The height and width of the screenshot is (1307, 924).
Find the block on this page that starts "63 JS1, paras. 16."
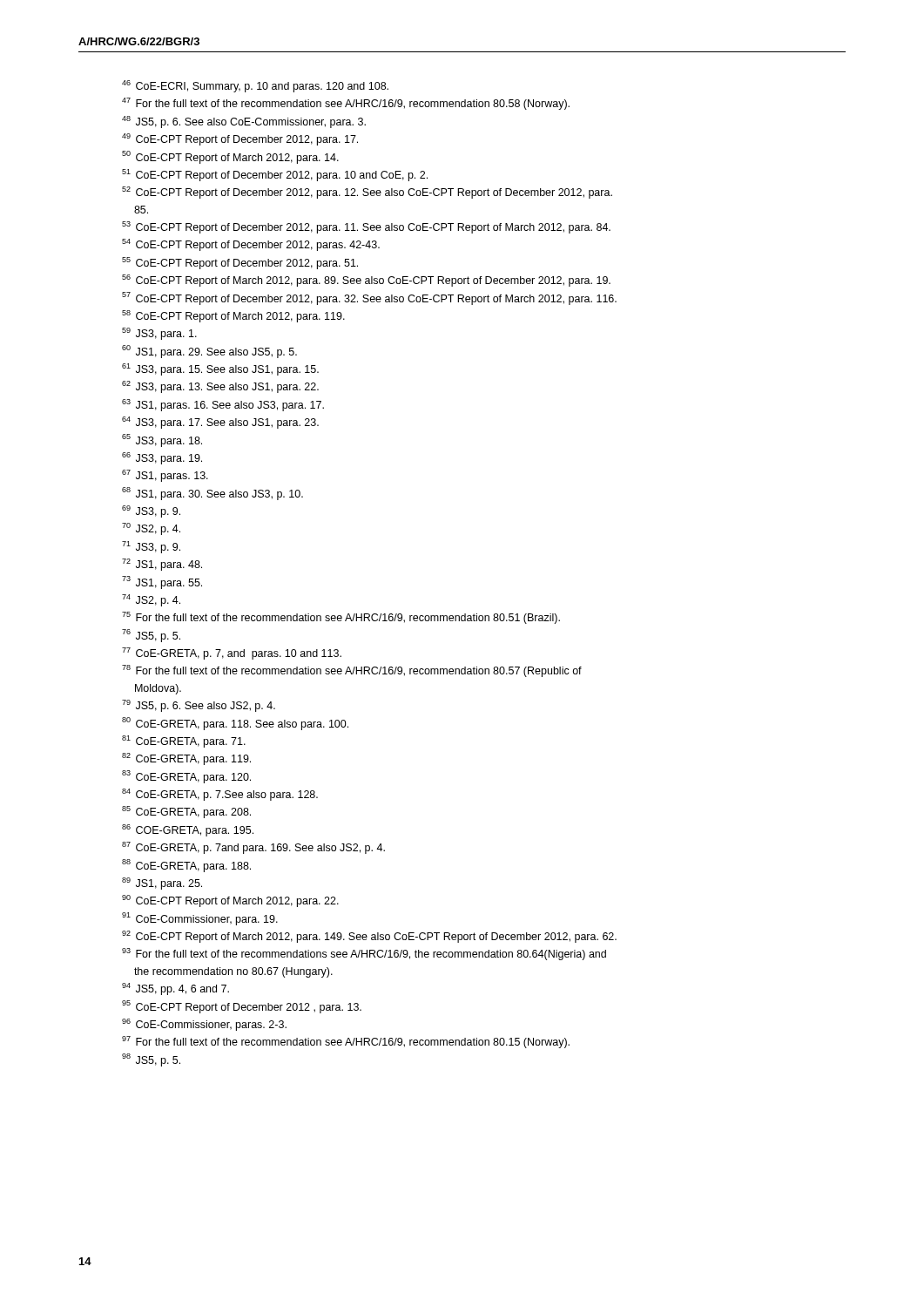pos(223,404)
